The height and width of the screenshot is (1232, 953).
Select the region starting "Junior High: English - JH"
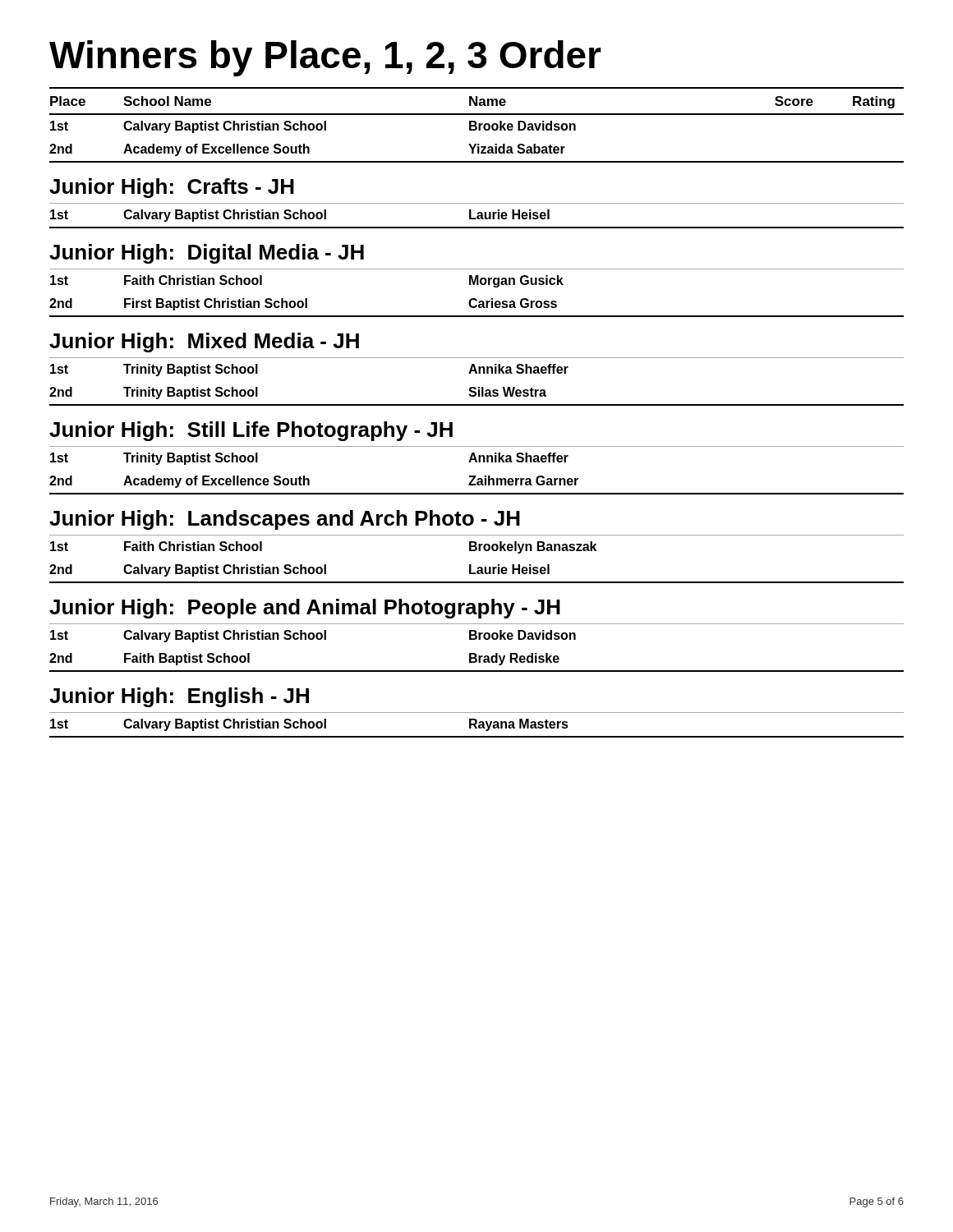(180, 696)
